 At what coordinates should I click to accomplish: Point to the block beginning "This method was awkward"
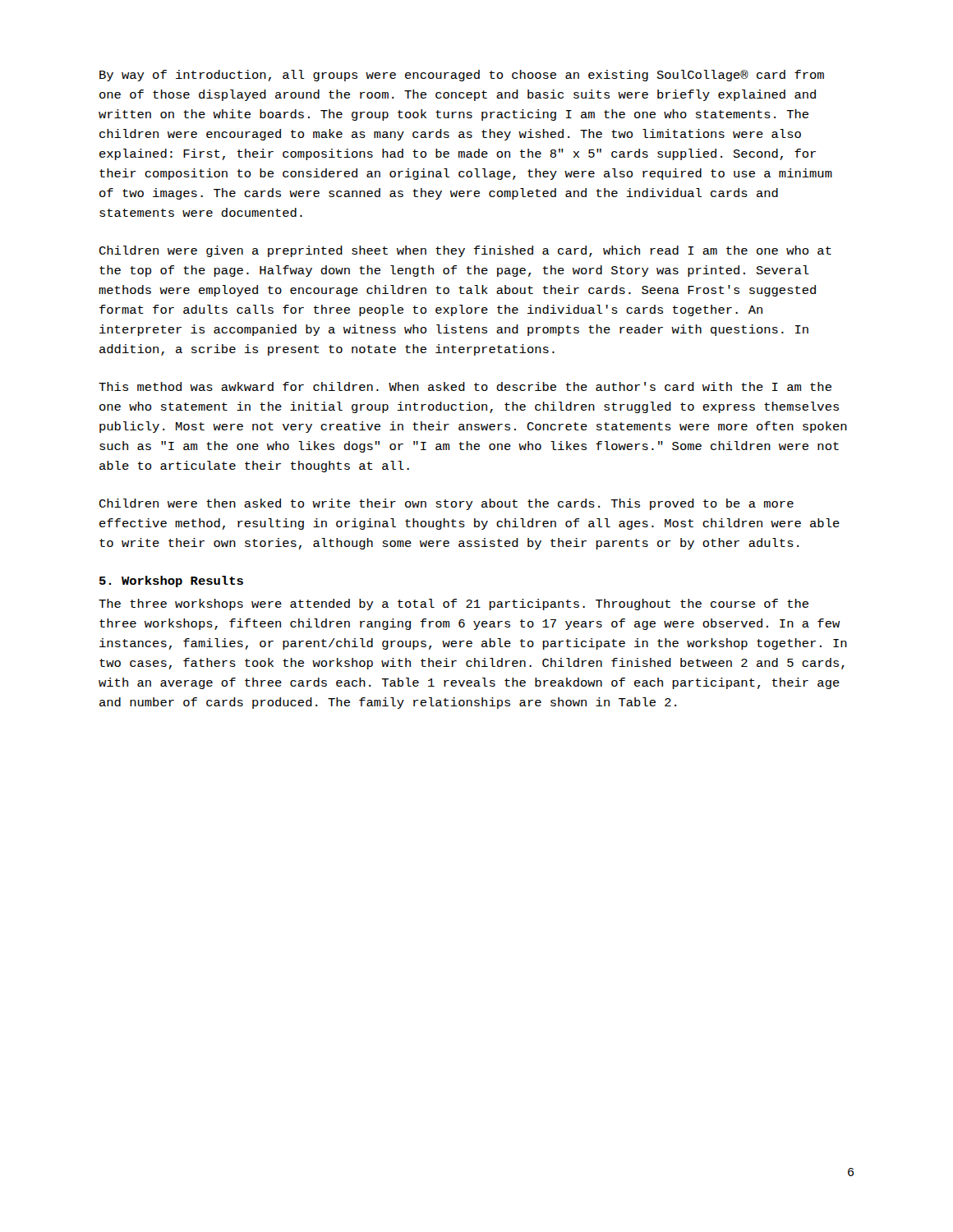(473, 427)
